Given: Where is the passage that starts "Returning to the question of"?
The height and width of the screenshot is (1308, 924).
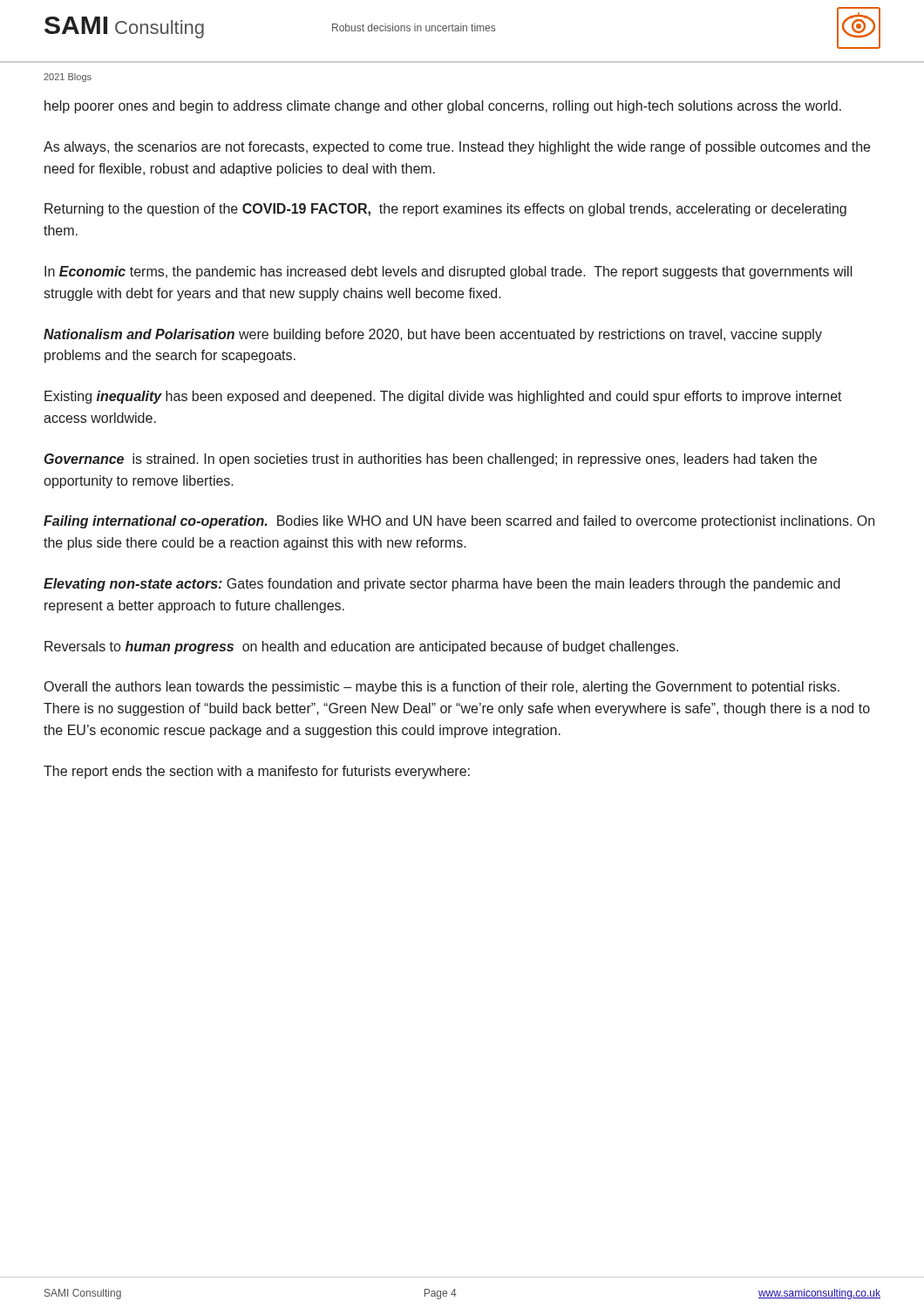Looking at the screenshot, I should [x=462, y=221].
